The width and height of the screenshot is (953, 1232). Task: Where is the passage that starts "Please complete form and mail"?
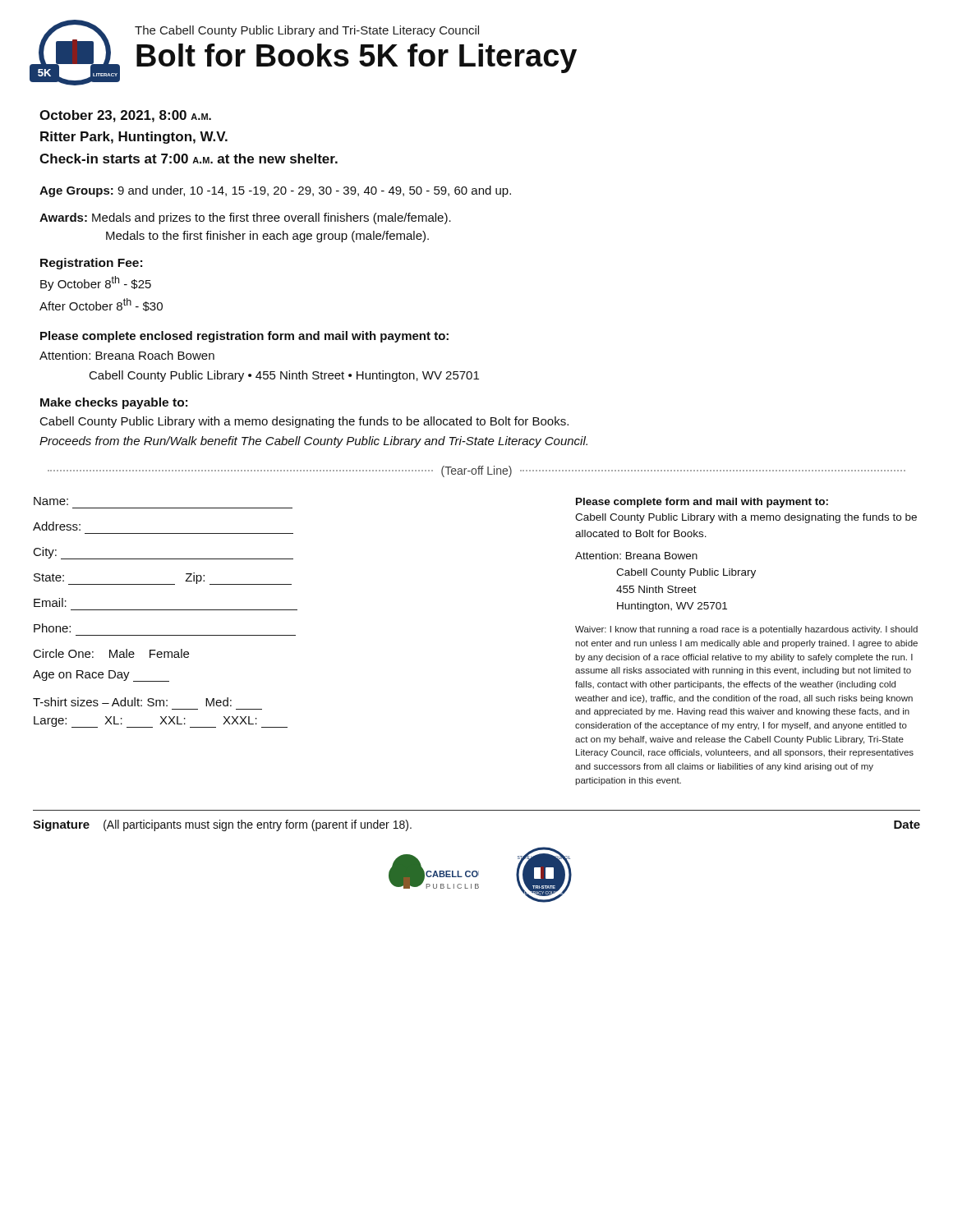[746, 517]
